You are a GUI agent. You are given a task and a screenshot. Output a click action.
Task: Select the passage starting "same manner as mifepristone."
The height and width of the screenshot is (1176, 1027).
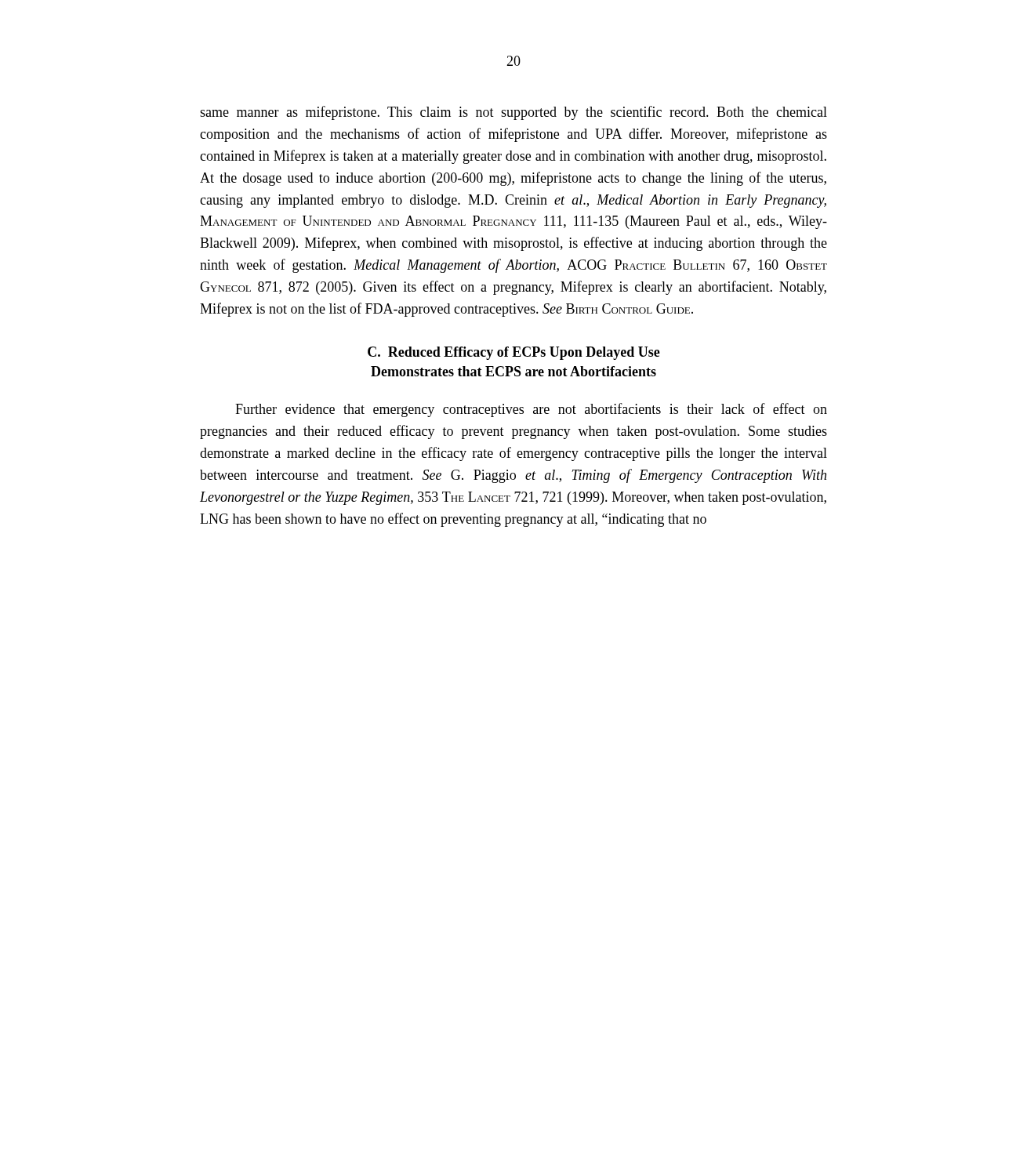tap(514, 211)
